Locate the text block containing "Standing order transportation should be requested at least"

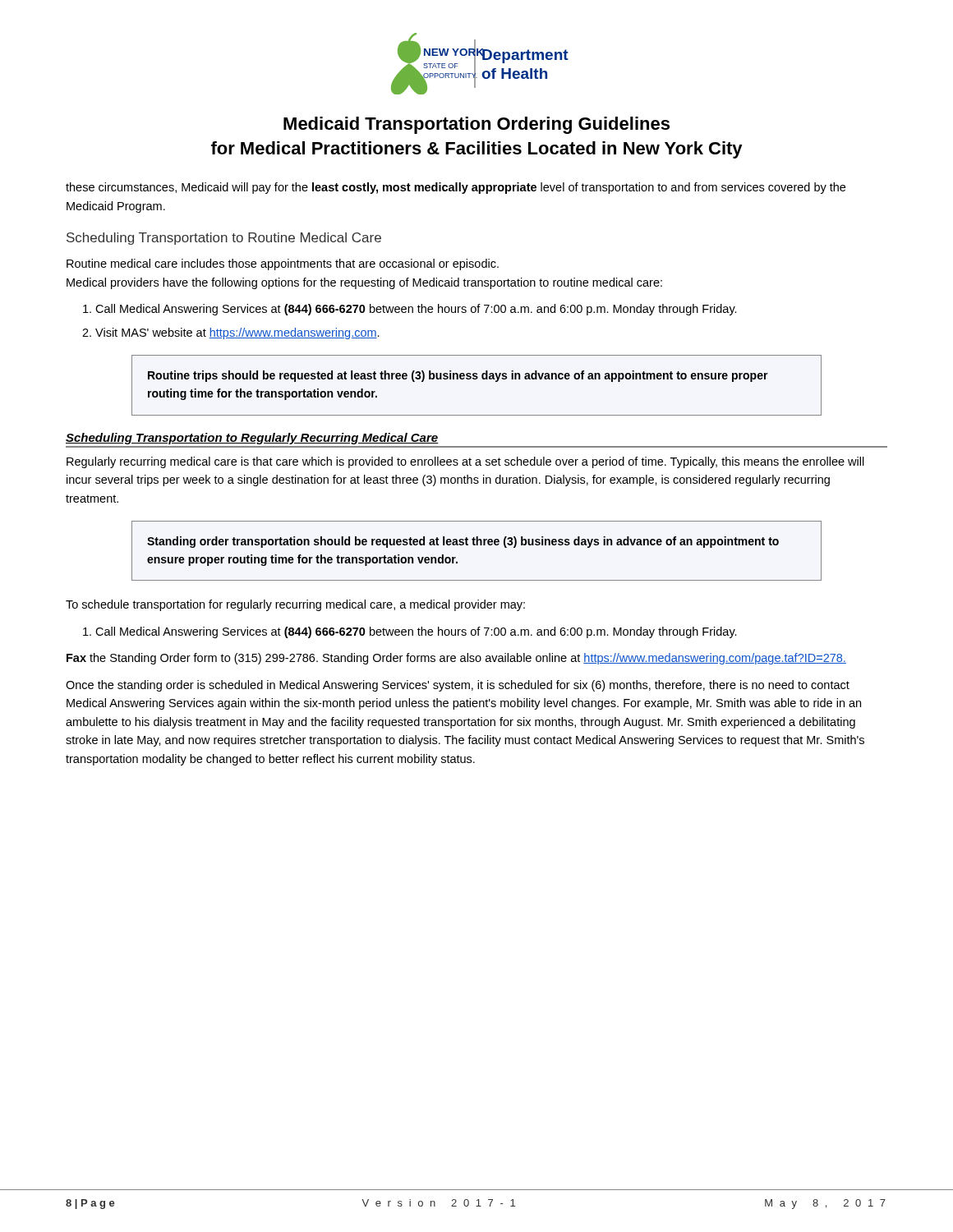coord(463,550)
